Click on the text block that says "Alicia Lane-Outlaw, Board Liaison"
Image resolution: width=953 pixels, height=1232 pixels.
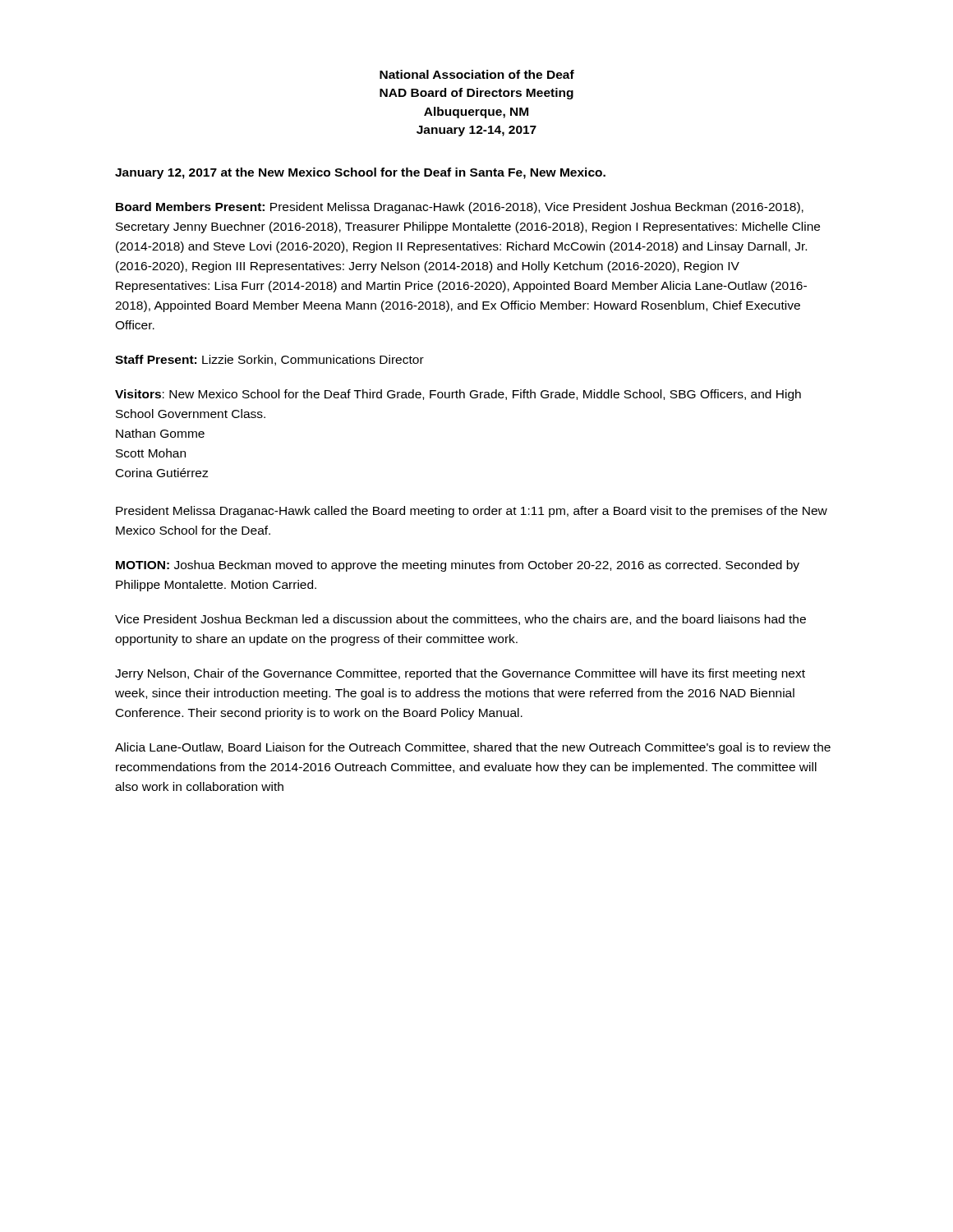pyautogui.click(x=473, y=767)
